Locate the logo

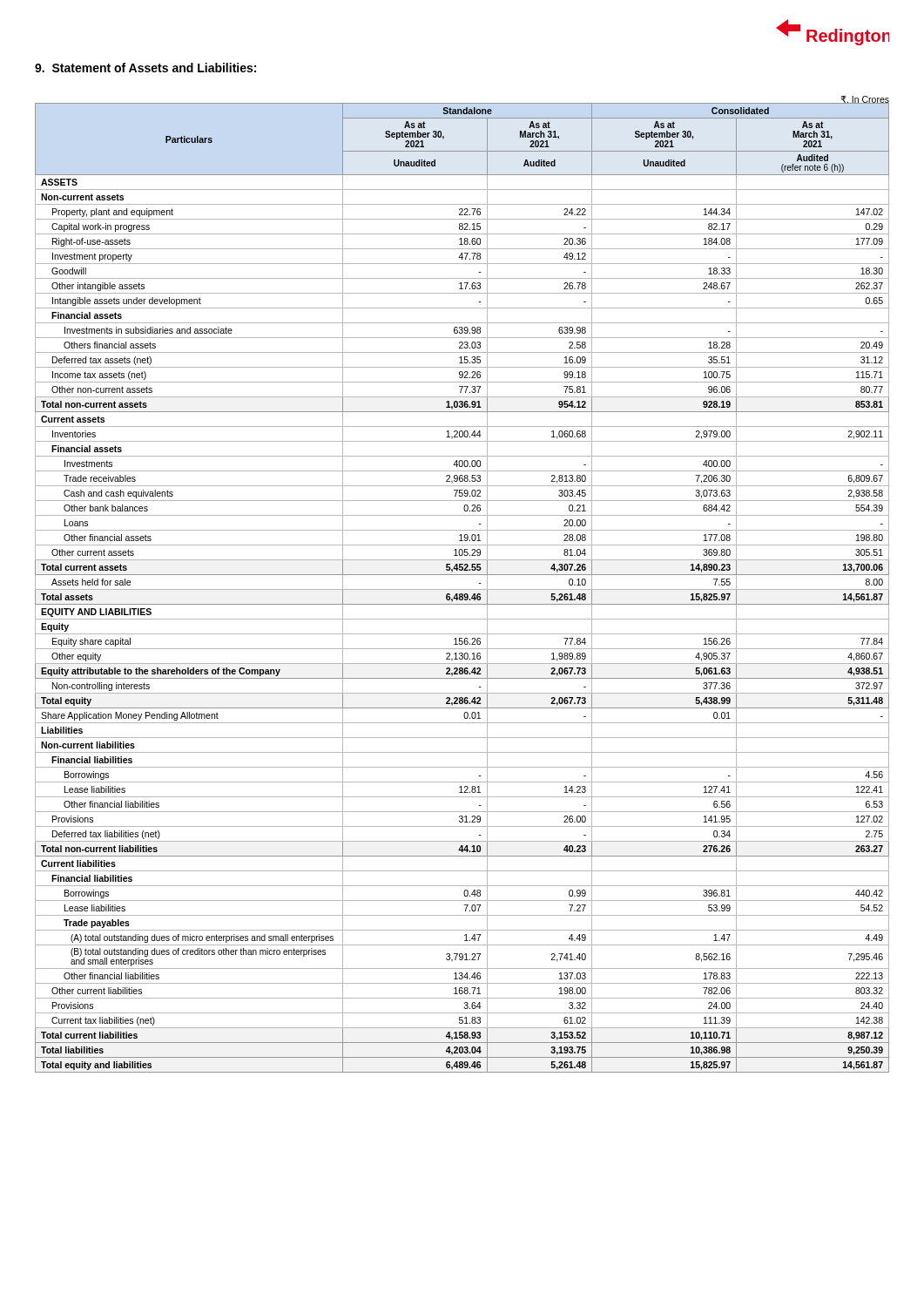coord(833,37)
